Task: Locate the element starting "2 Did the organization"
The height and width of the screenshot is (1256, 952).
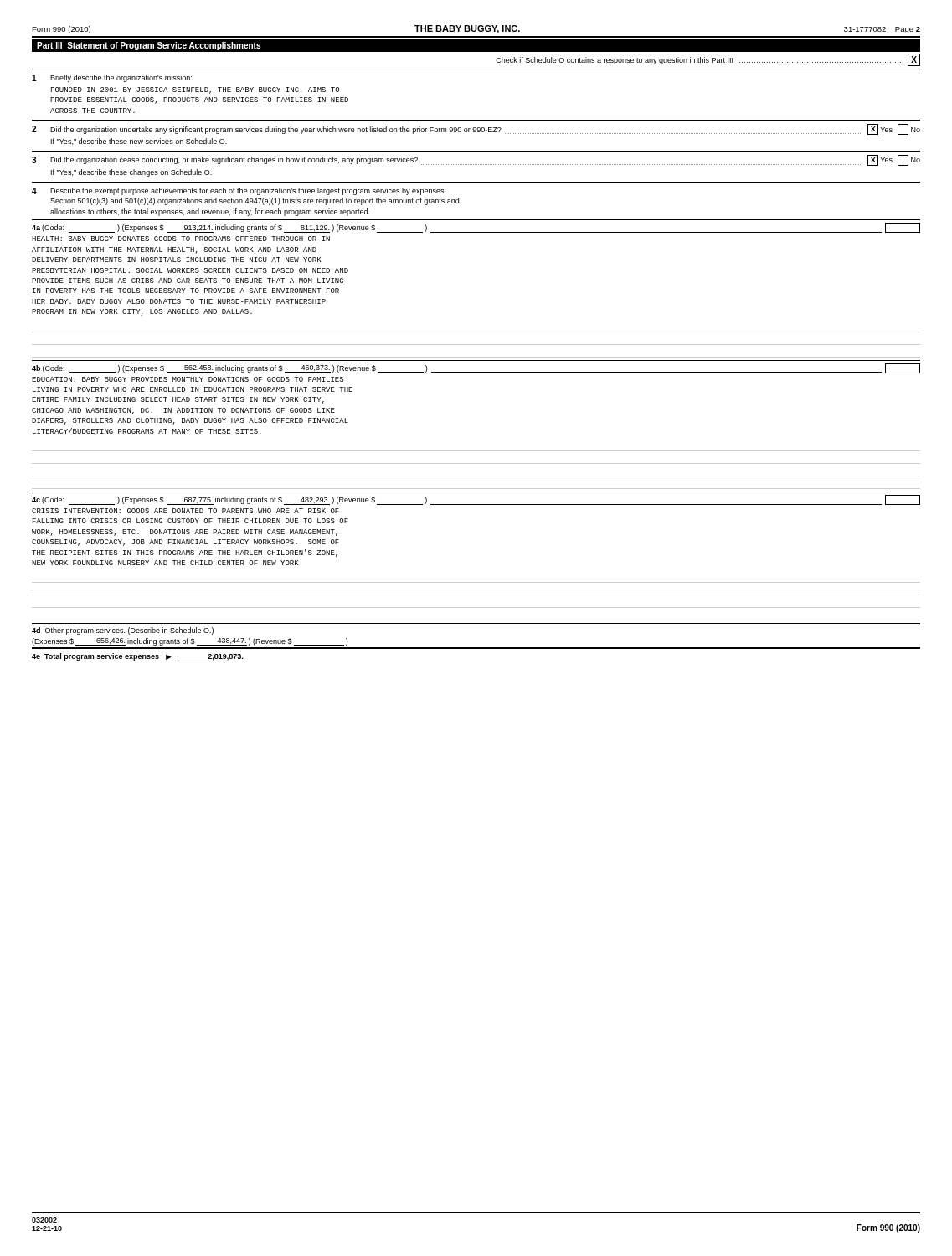Action: coord(476,136)
